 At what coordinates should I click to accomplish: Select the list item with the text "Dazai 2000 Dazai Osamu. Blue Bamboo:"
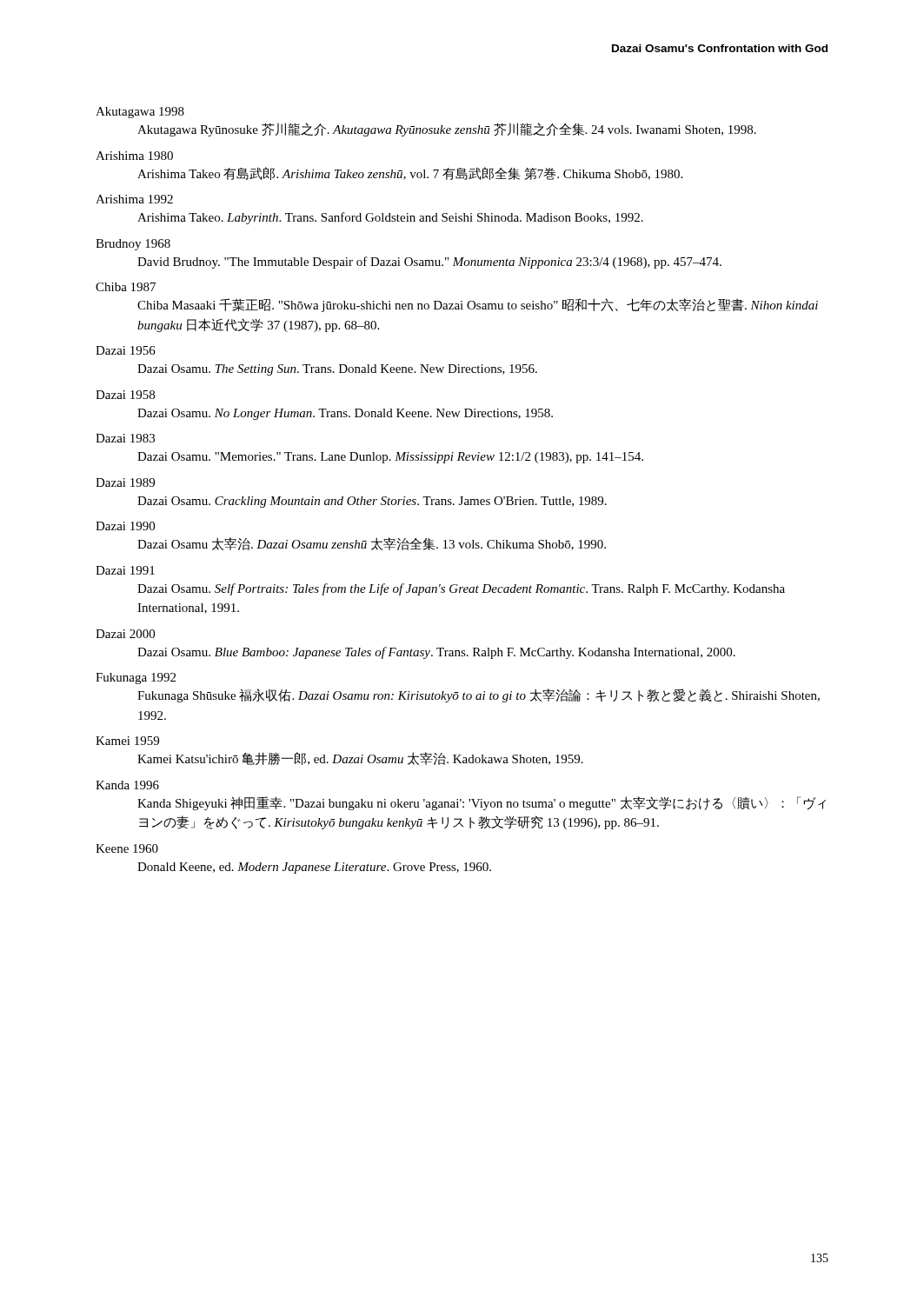coord(462,644)
